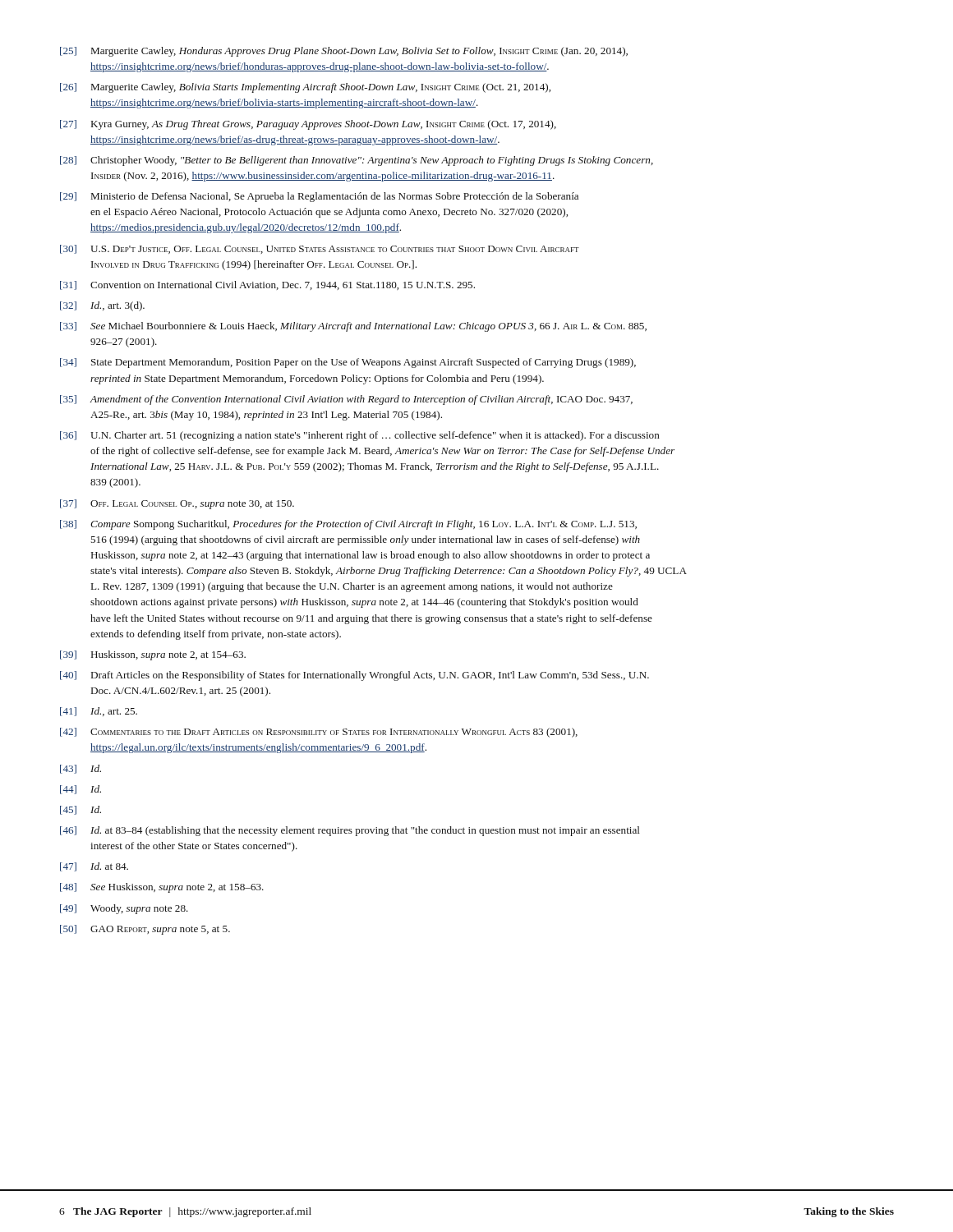Point to the element starting "[41] Id., art. 25."

(99, 712)
